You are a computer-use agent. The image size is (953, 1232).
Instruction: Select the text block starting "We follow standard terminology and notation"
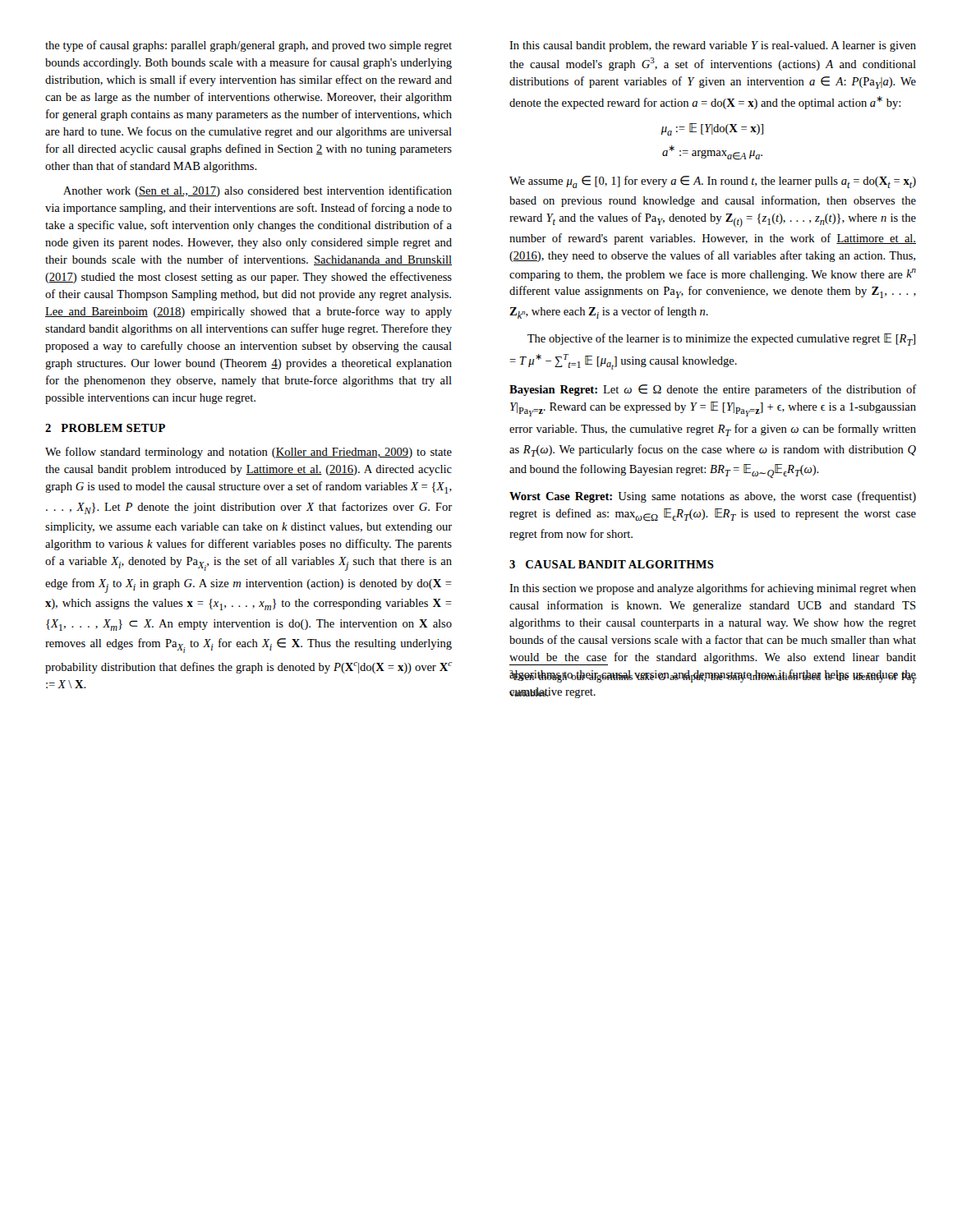click(248, 568)
